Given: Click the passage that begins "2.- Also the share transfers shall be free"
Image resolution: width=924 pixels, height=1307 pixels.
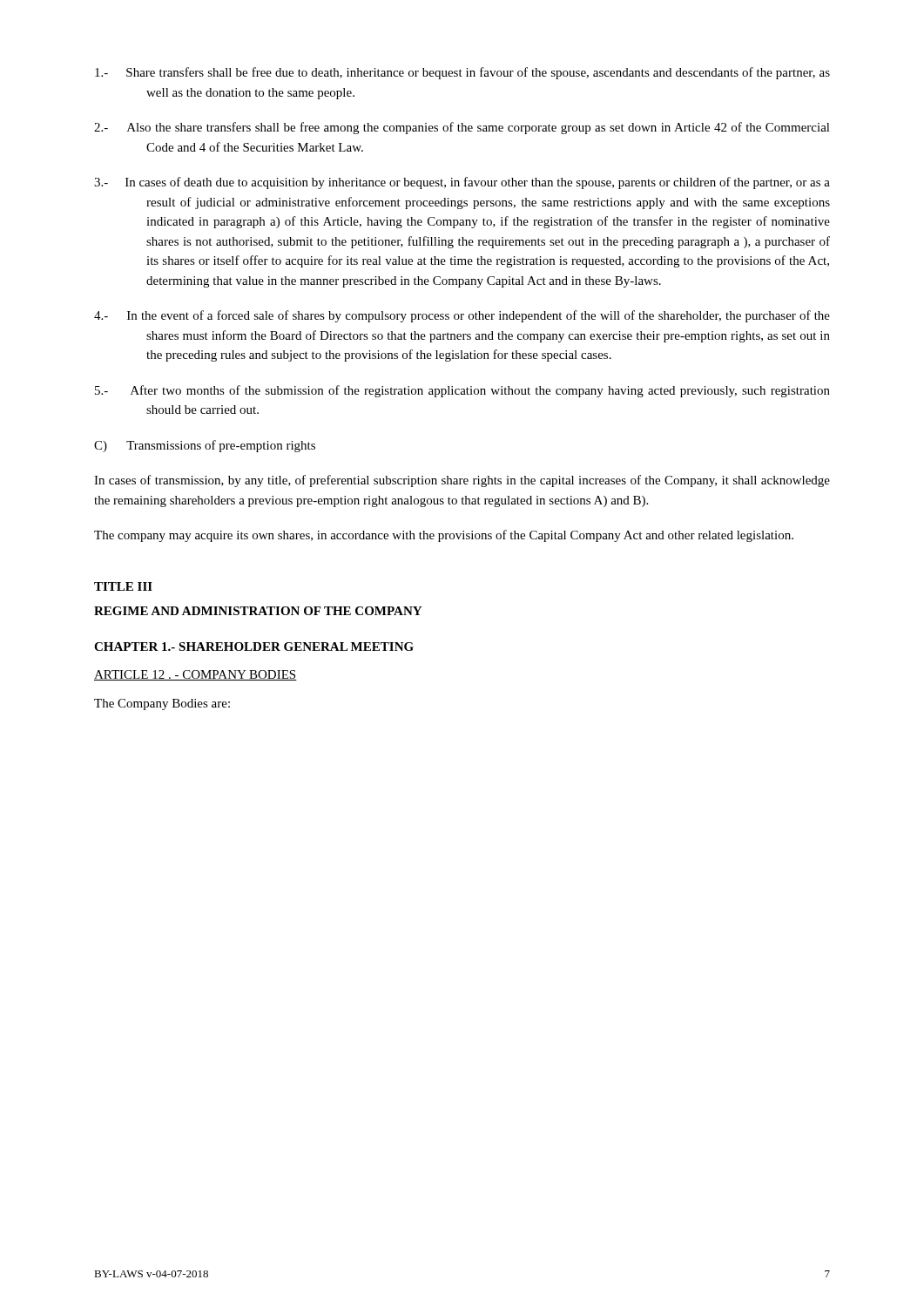Looking at the screenshot, I should tap(462, 137).
